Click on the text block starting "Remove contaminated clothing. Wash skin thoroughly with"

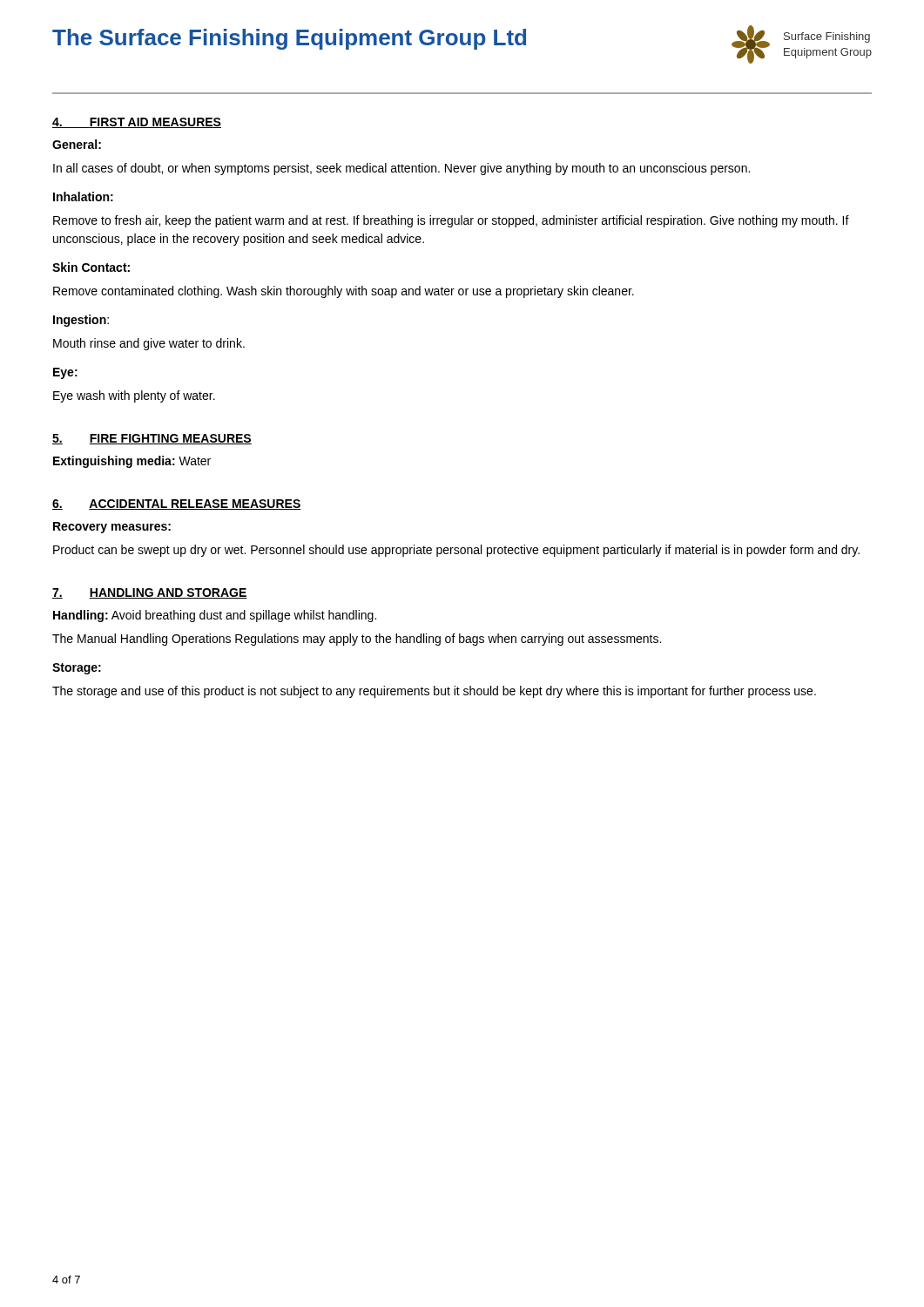343,291
